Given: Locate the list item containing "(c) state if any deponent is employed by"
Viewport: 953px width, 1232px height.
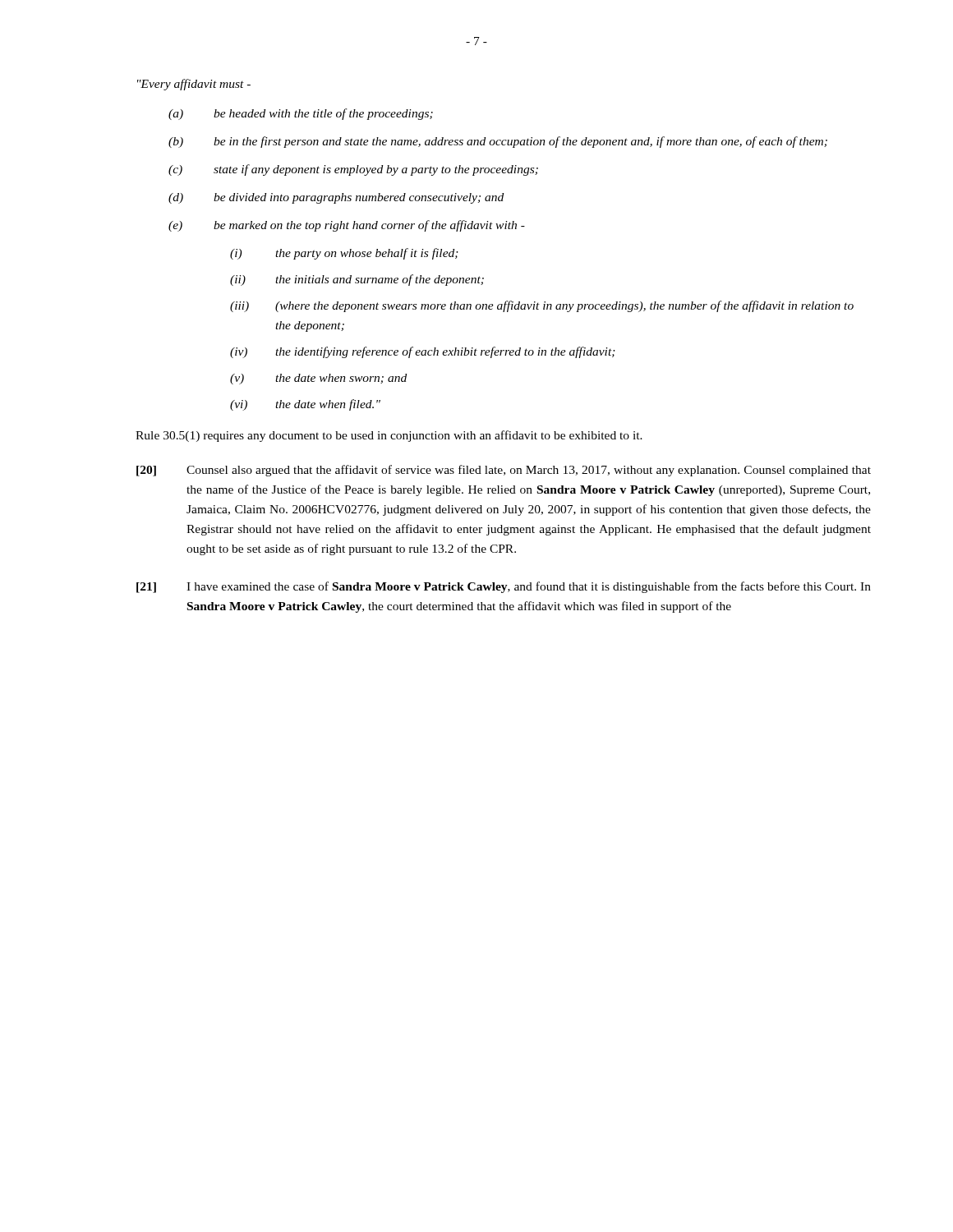Looking at the screenshot, I should tap(520, 169).
